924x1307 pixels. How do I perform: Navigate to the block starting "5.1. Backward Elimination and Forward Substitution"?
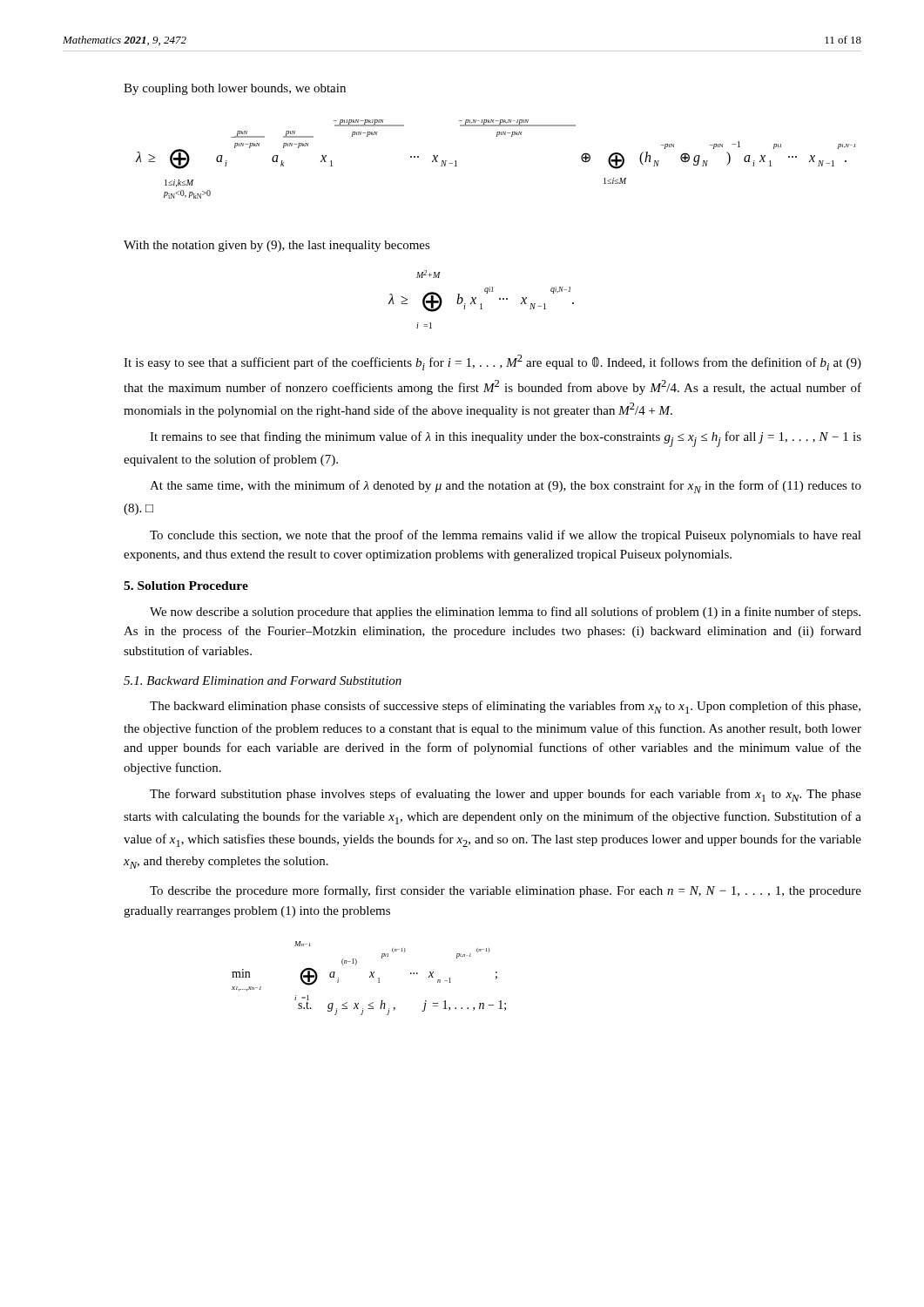click(x=263, y=681)
